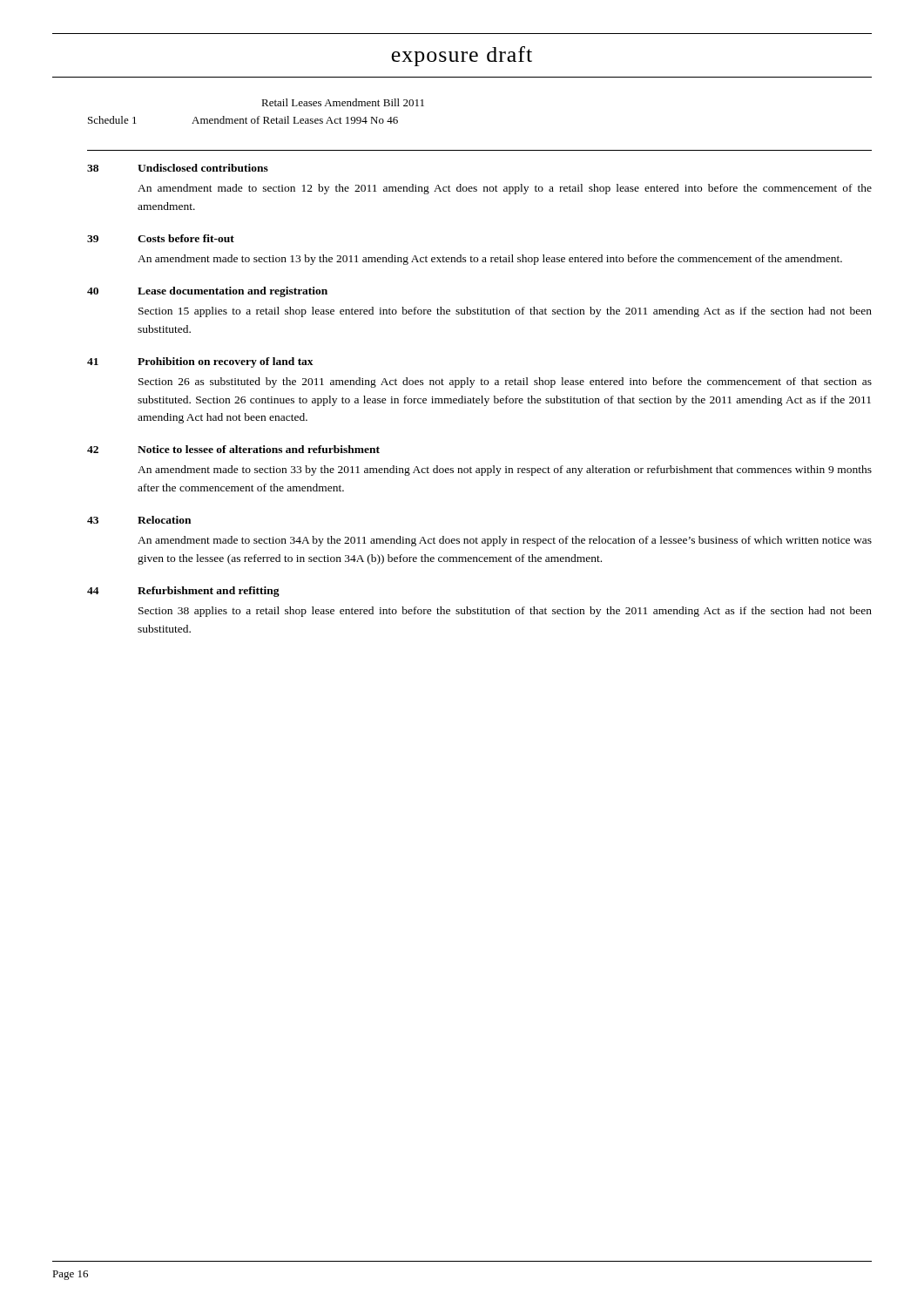
Task: Locate the text starting "An amendment made to section 33 by the"
Action: [x=505, y=479]
